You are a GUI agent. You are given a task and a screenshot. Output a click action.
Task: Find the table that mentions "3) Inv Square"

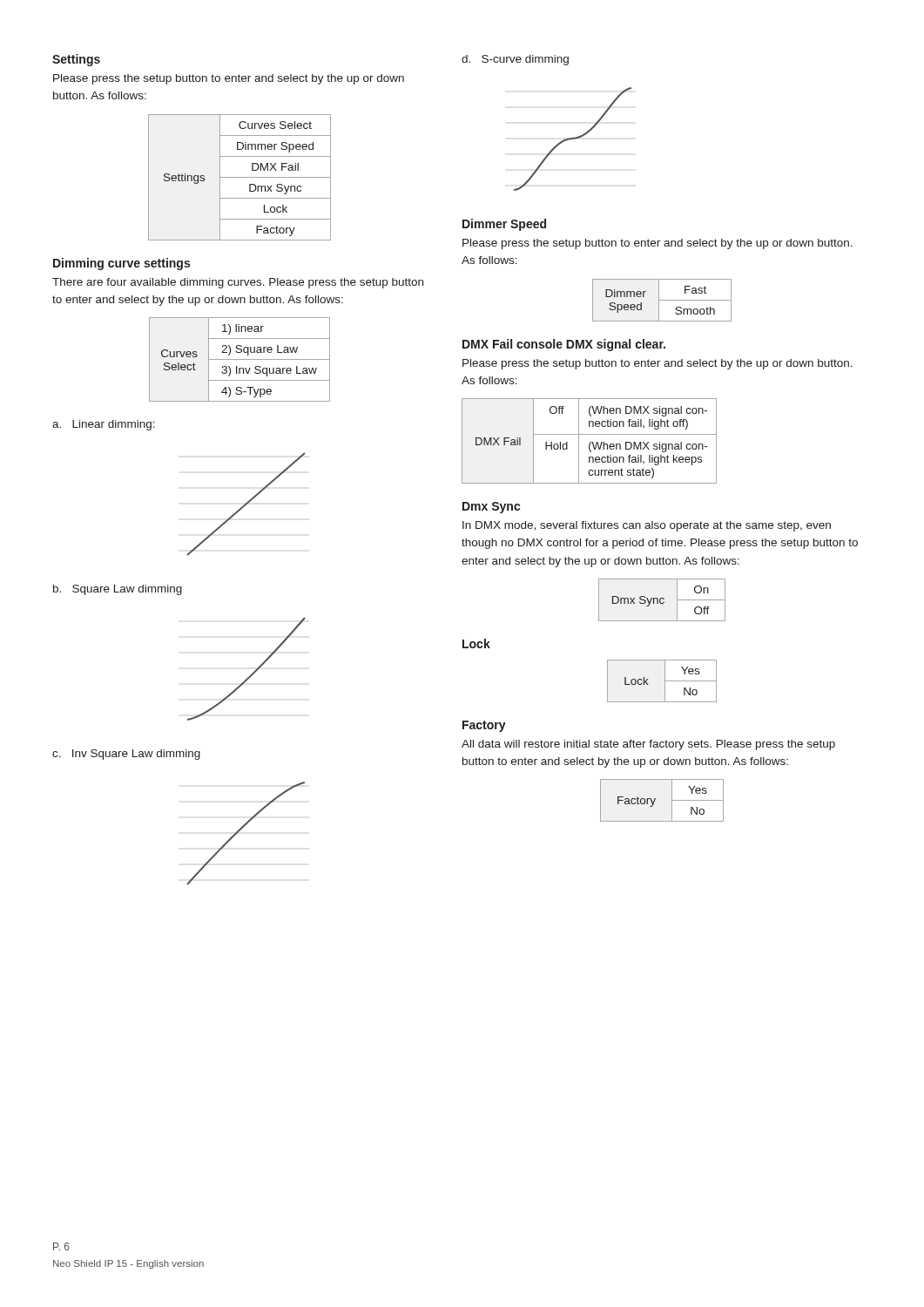[x=240, y=359]
